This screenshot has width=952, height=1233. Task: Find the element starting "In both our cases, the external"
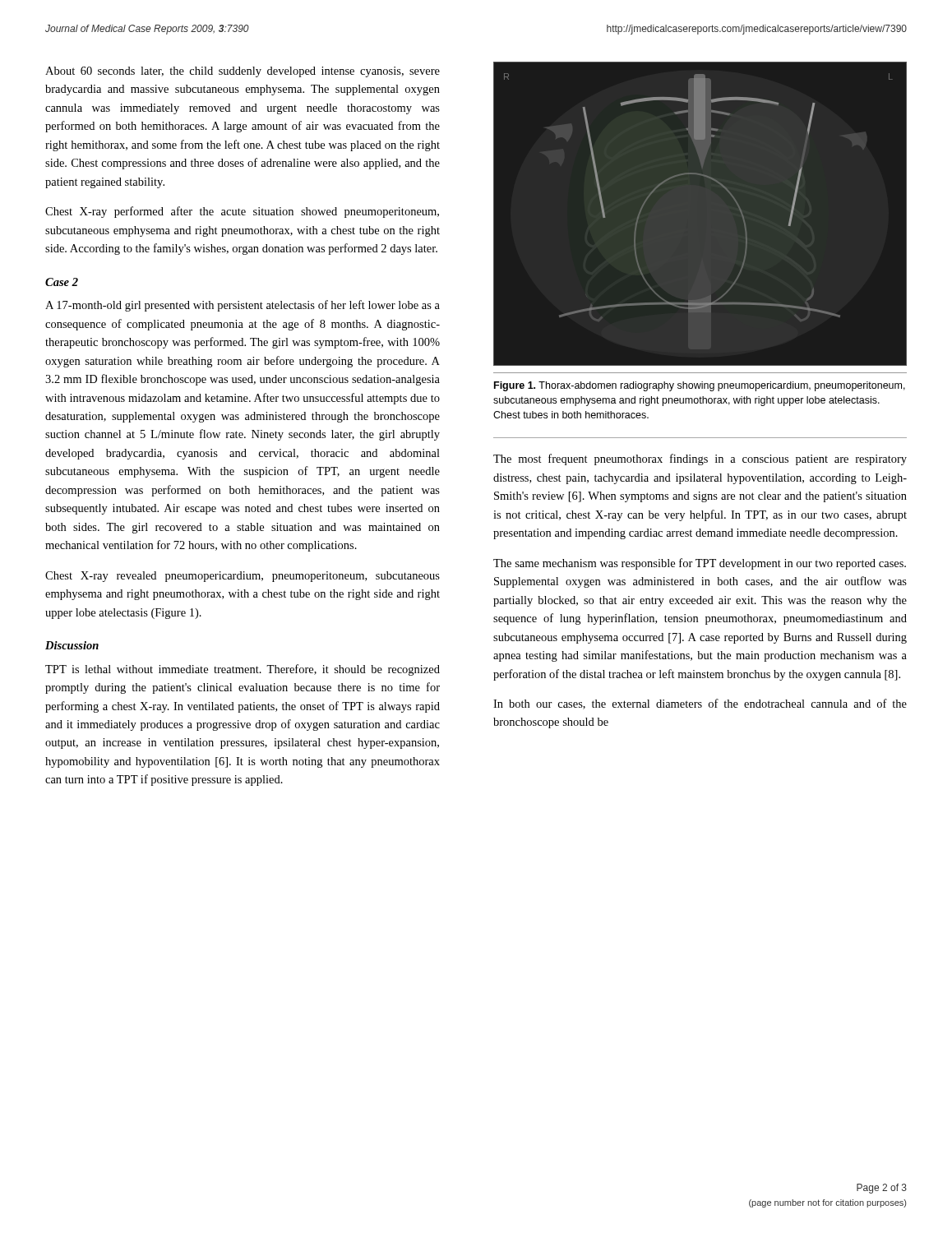tap(700, 713)
